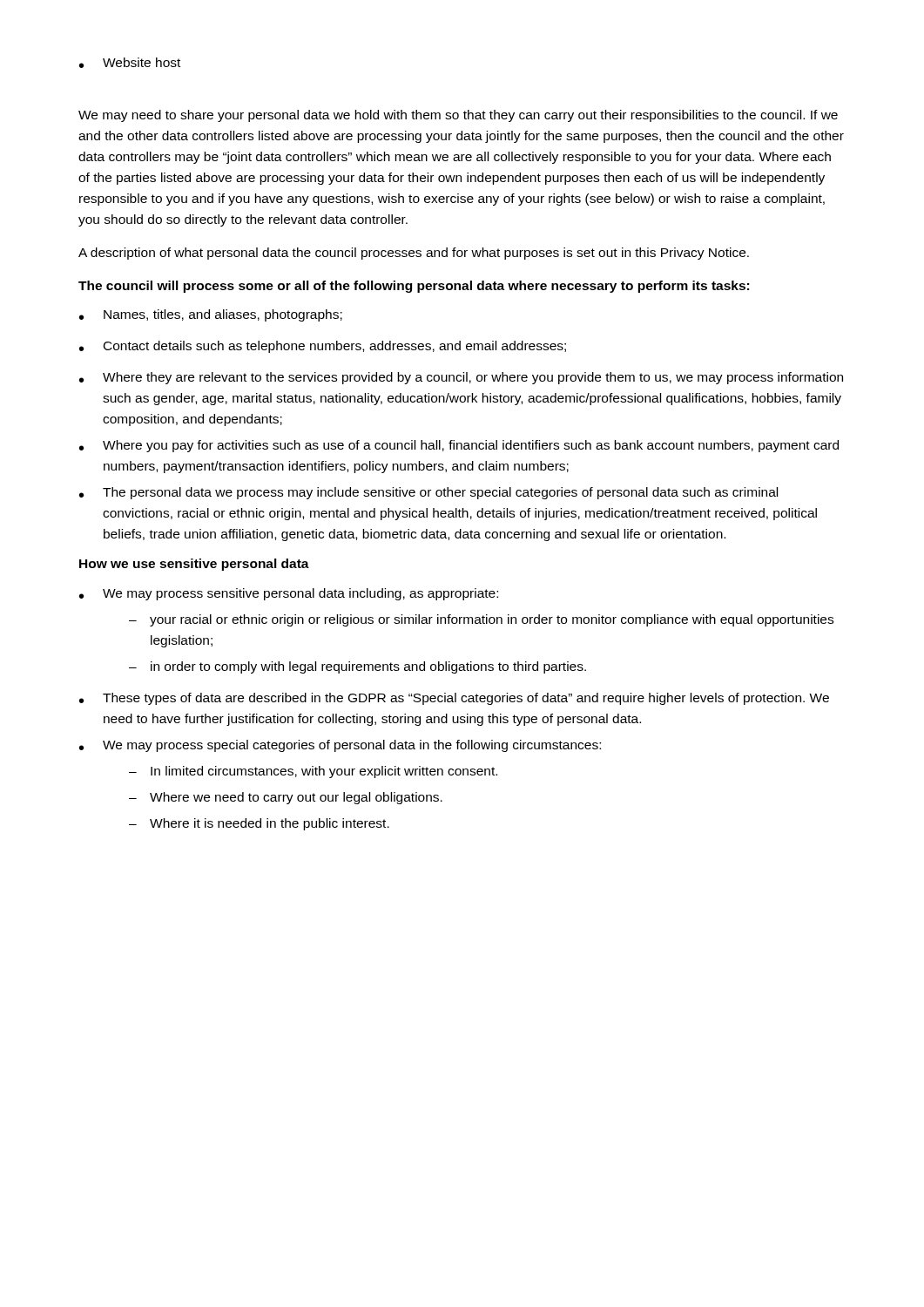Find the block starting "• The personal data we process"
Screen dimensions: 1307x924
pos(462,514)
